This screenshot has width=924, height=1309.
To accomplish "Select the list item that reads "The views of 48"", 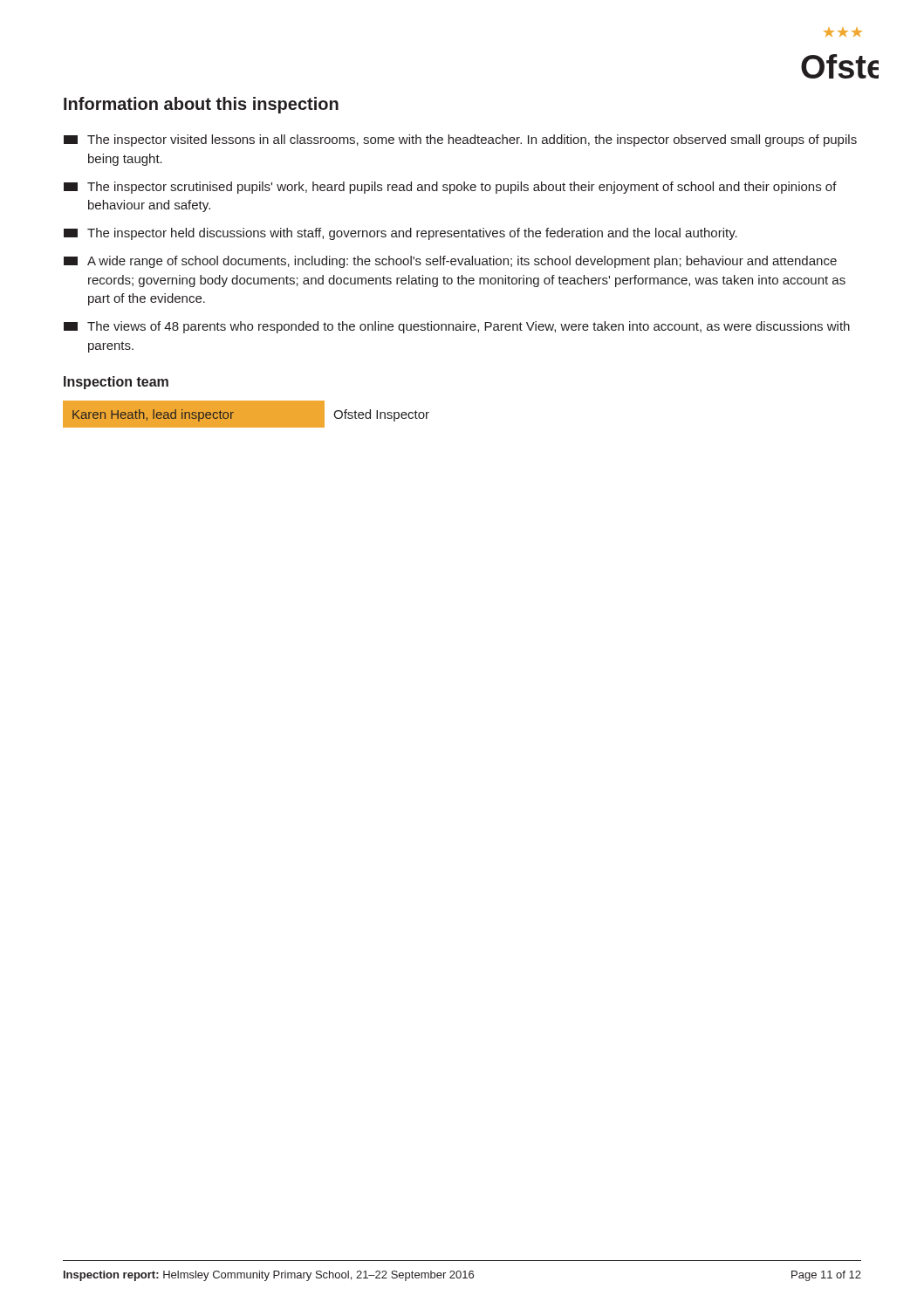I will pyautogui.click(x=462, y=336).
